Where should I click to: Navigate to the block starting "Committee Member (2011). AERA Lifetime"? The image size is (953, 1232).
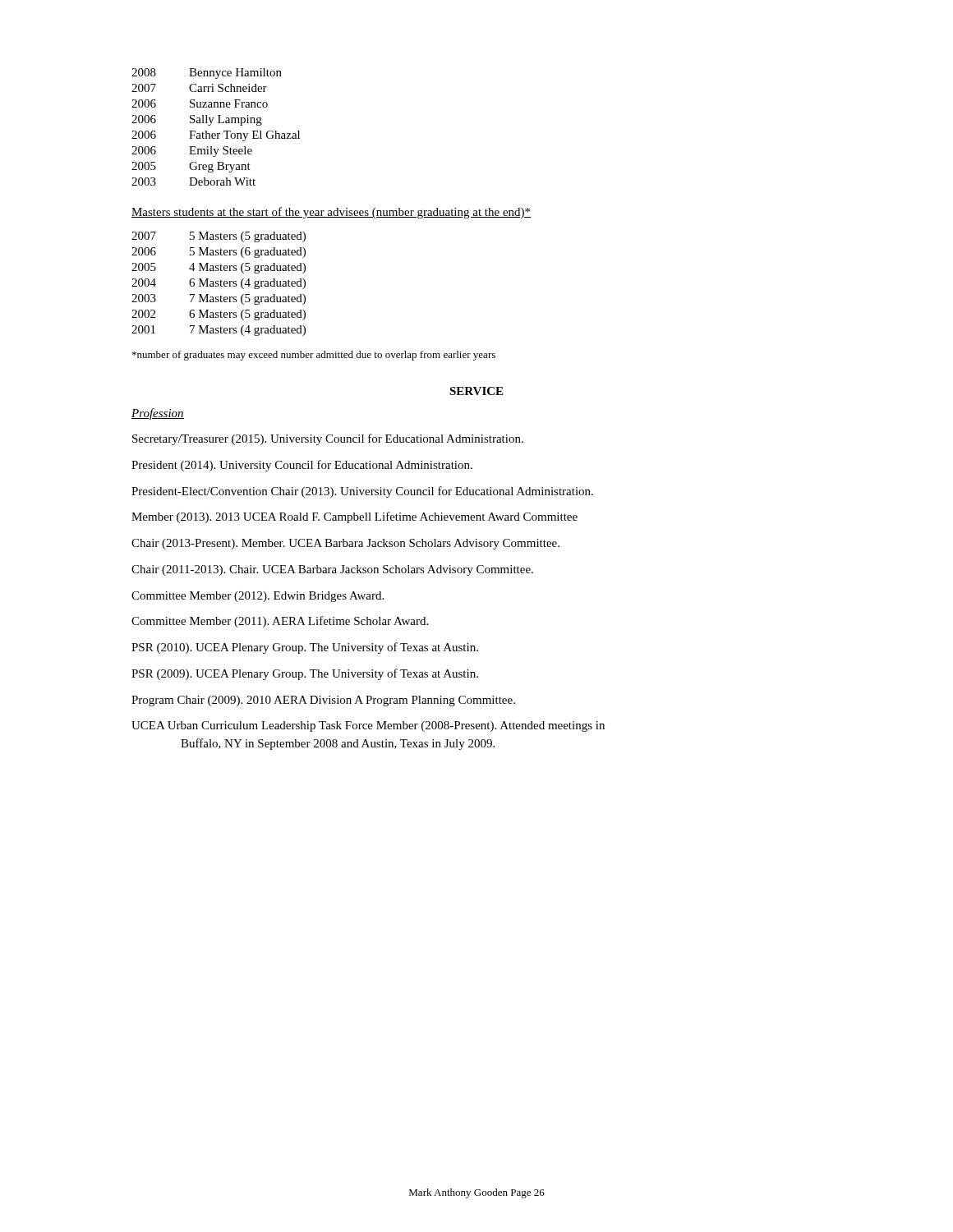point(280,621)
